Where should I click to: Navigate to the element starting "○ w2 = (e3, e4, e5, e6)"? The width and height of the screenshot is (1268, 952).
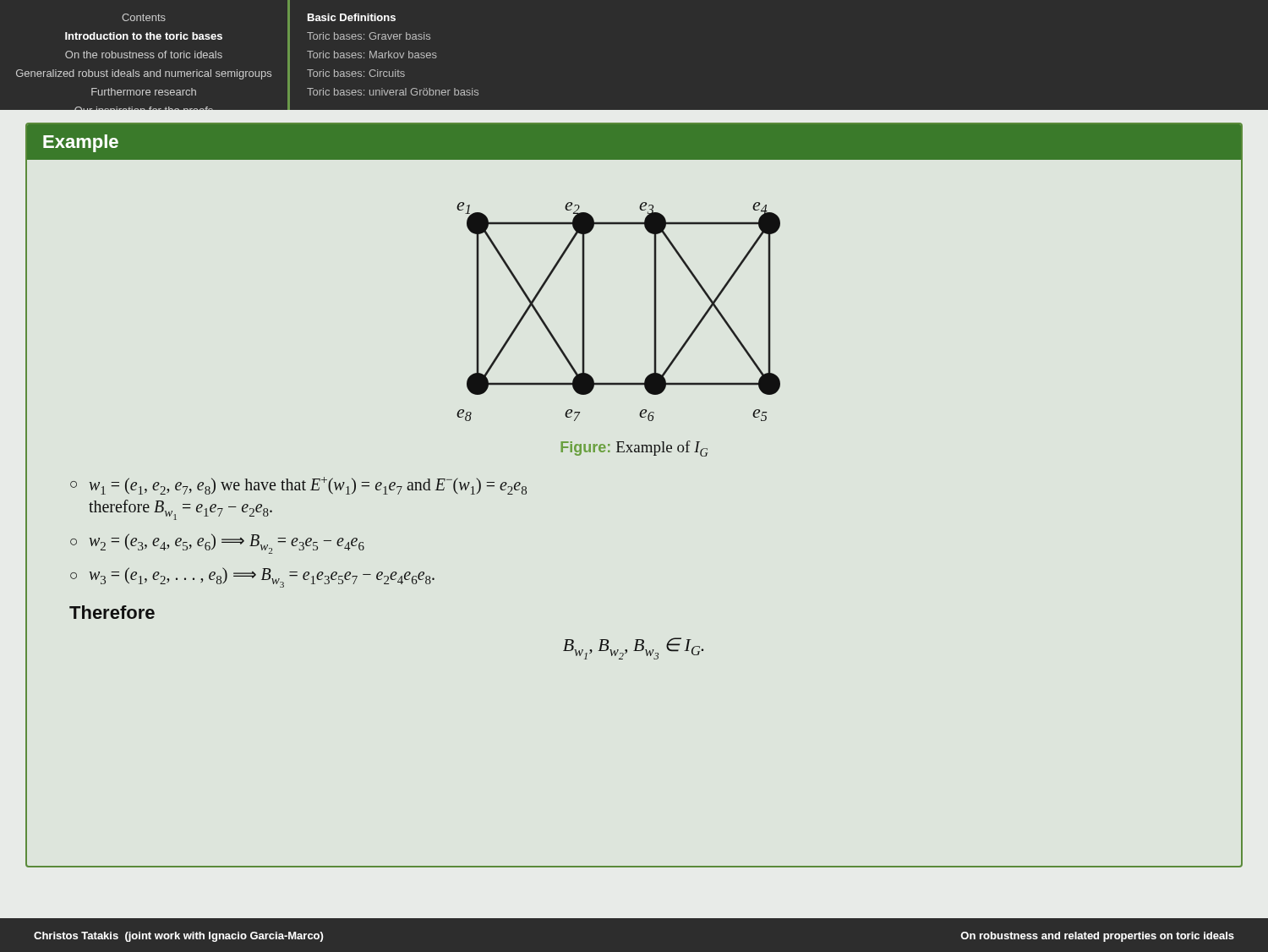pos(217,543)
